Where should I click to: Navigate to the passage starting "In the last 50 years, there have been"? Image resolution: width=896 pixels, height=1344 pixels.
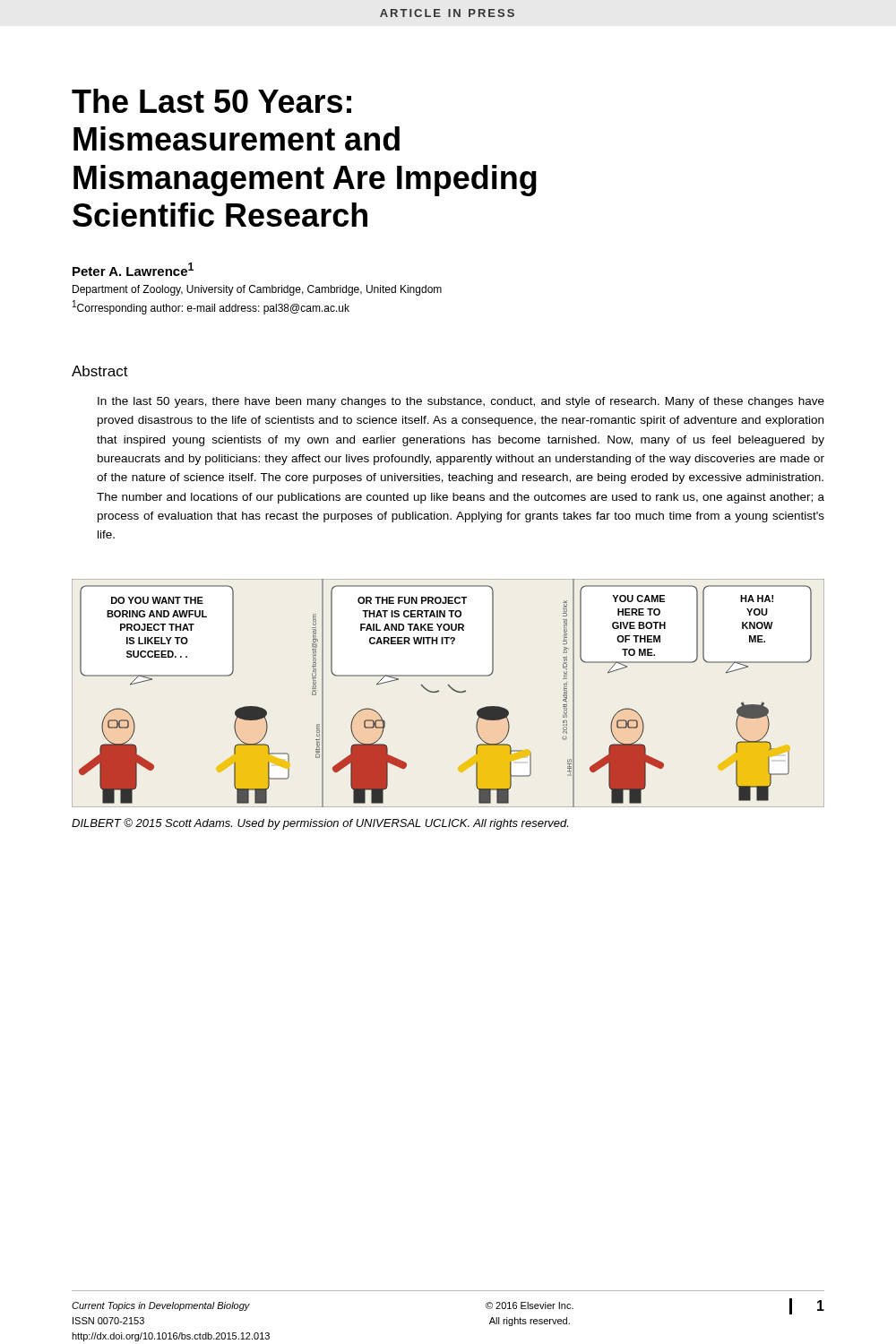461,468
